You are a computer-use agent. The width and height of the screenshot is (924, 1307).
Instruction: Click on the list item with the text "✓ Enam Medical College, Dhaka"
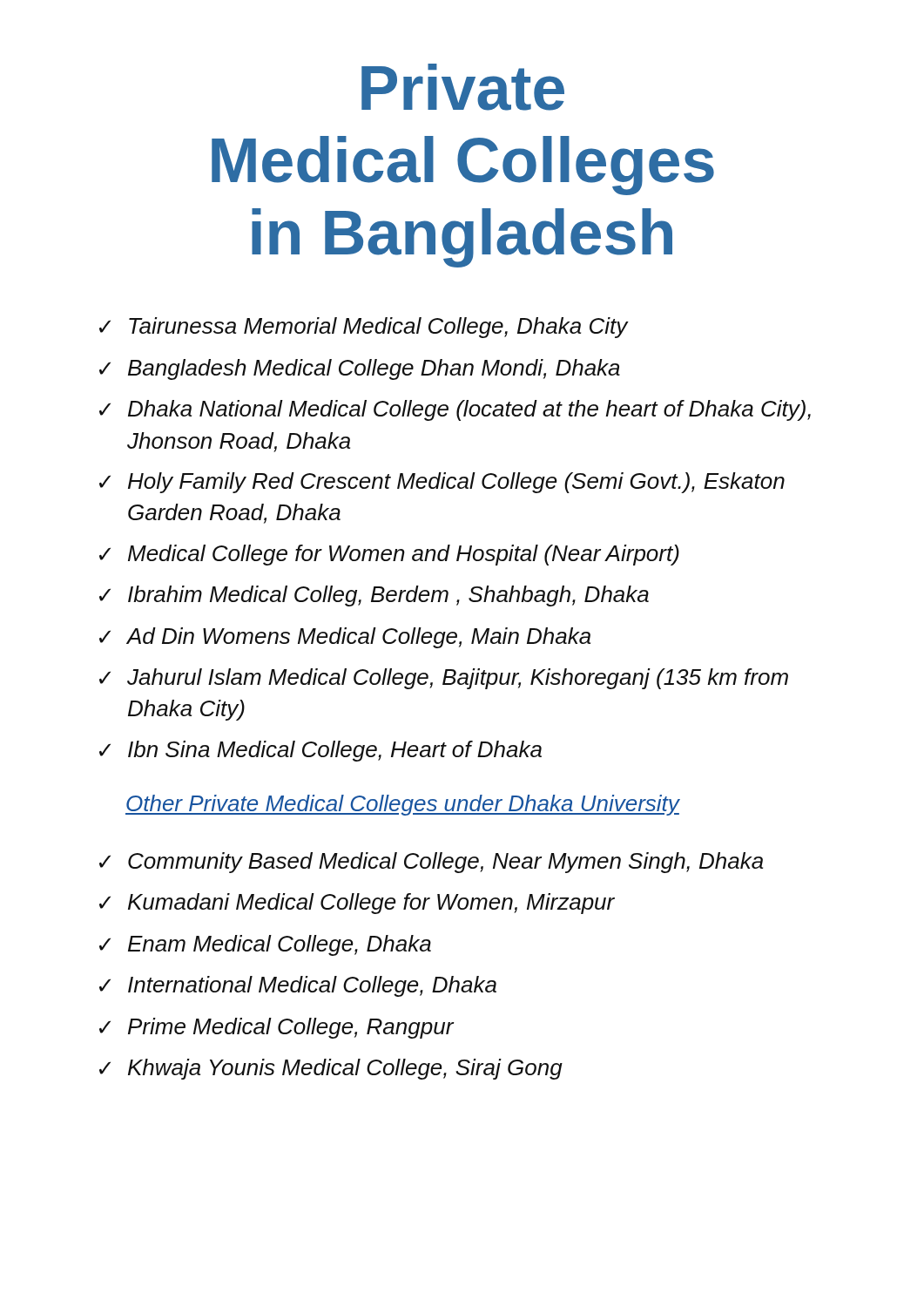[264, 944]
